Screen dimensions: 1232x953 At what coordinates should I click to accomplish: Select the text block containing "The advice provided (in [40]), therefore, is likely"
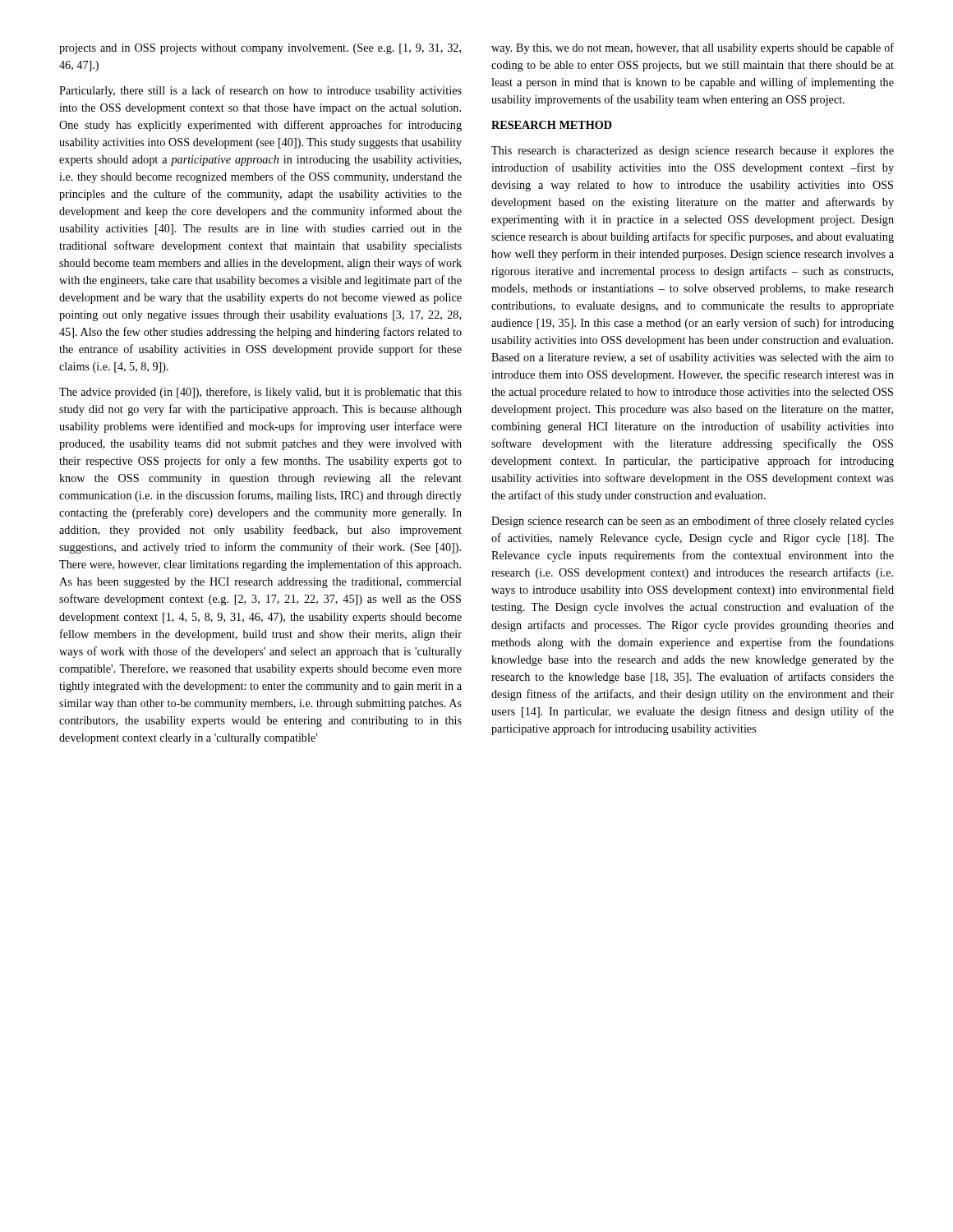260,565
